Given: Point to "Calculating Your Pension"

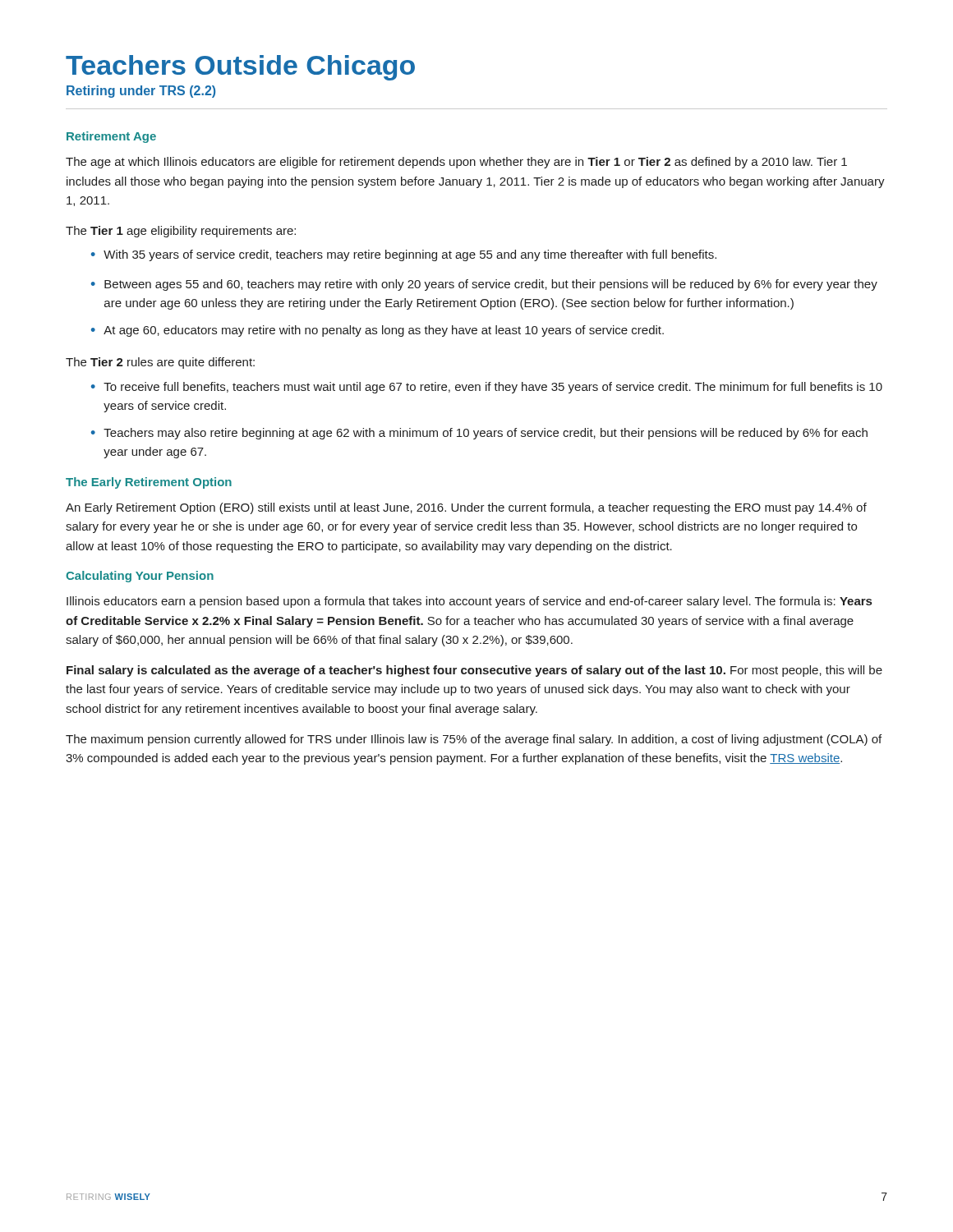Looking at the screenshot, I should (140, 575).
